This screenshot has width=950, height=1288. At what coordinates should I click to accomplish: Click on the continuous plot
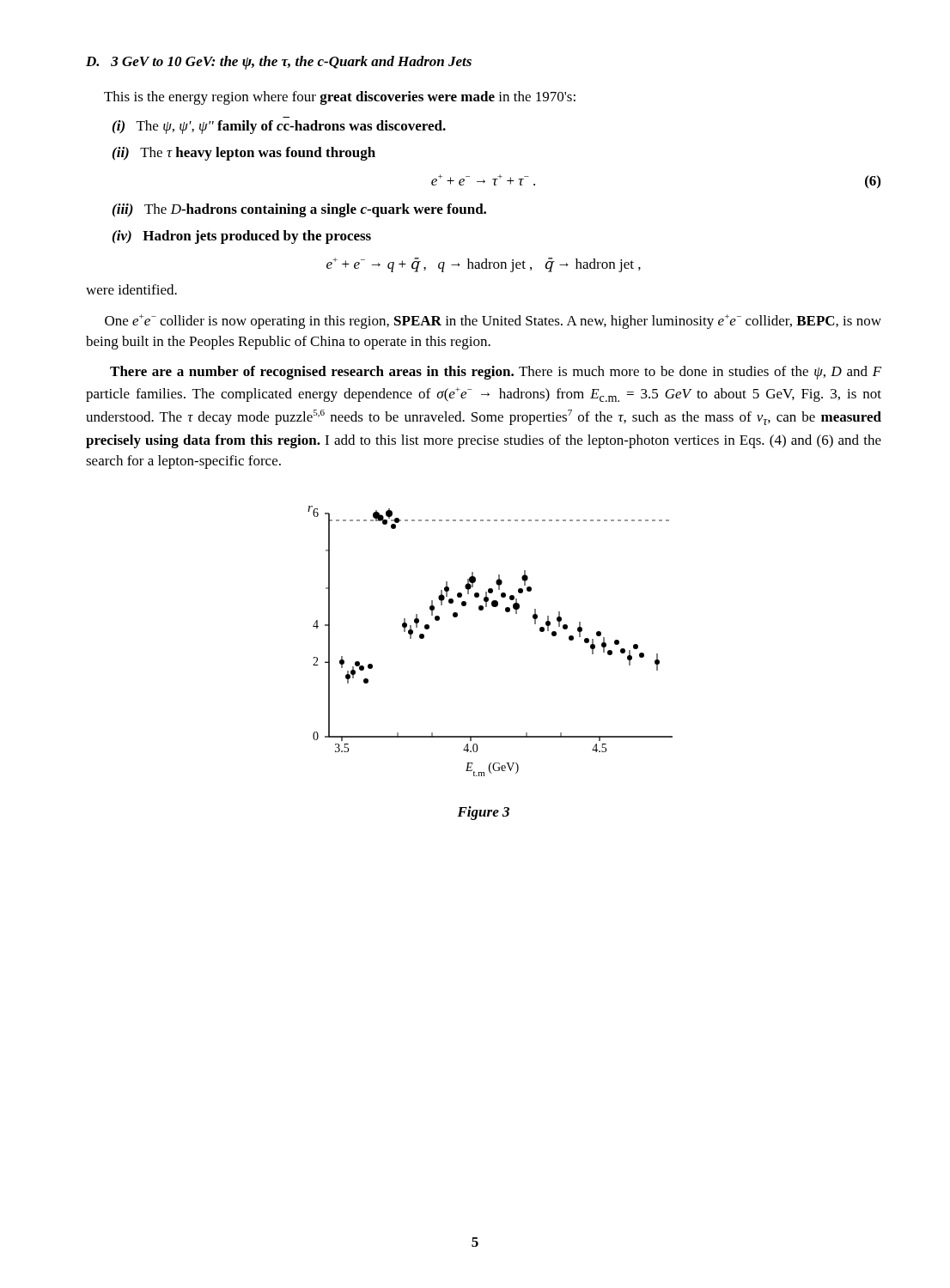pyautogui.click(x=484, y=646)
